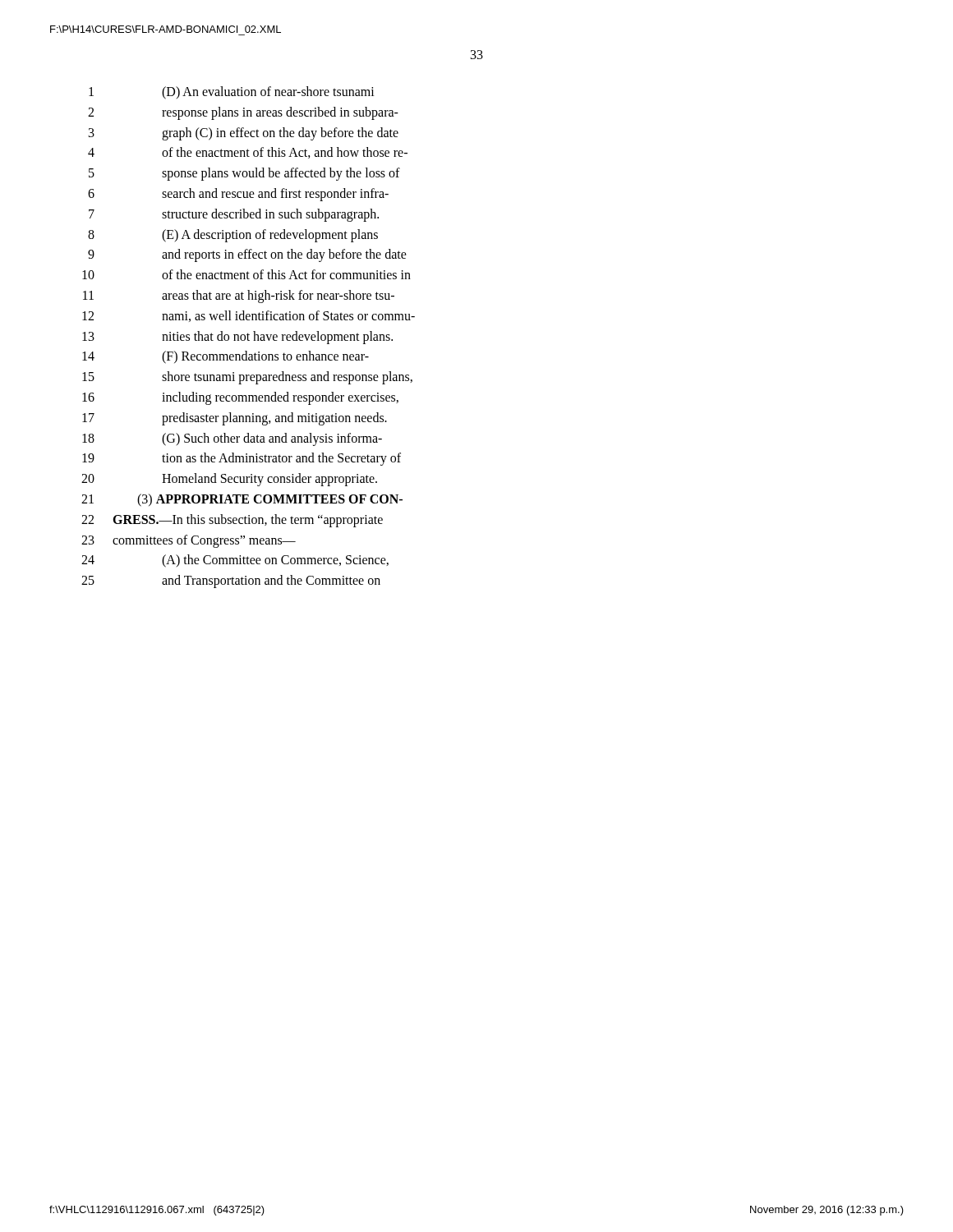Viewport: 953px width, 1232px height.
Task: Navigate to the text starting "21 (3) APPROPRIATE COMMITTEES OF CON-"
Action: [x=242, y=500]
